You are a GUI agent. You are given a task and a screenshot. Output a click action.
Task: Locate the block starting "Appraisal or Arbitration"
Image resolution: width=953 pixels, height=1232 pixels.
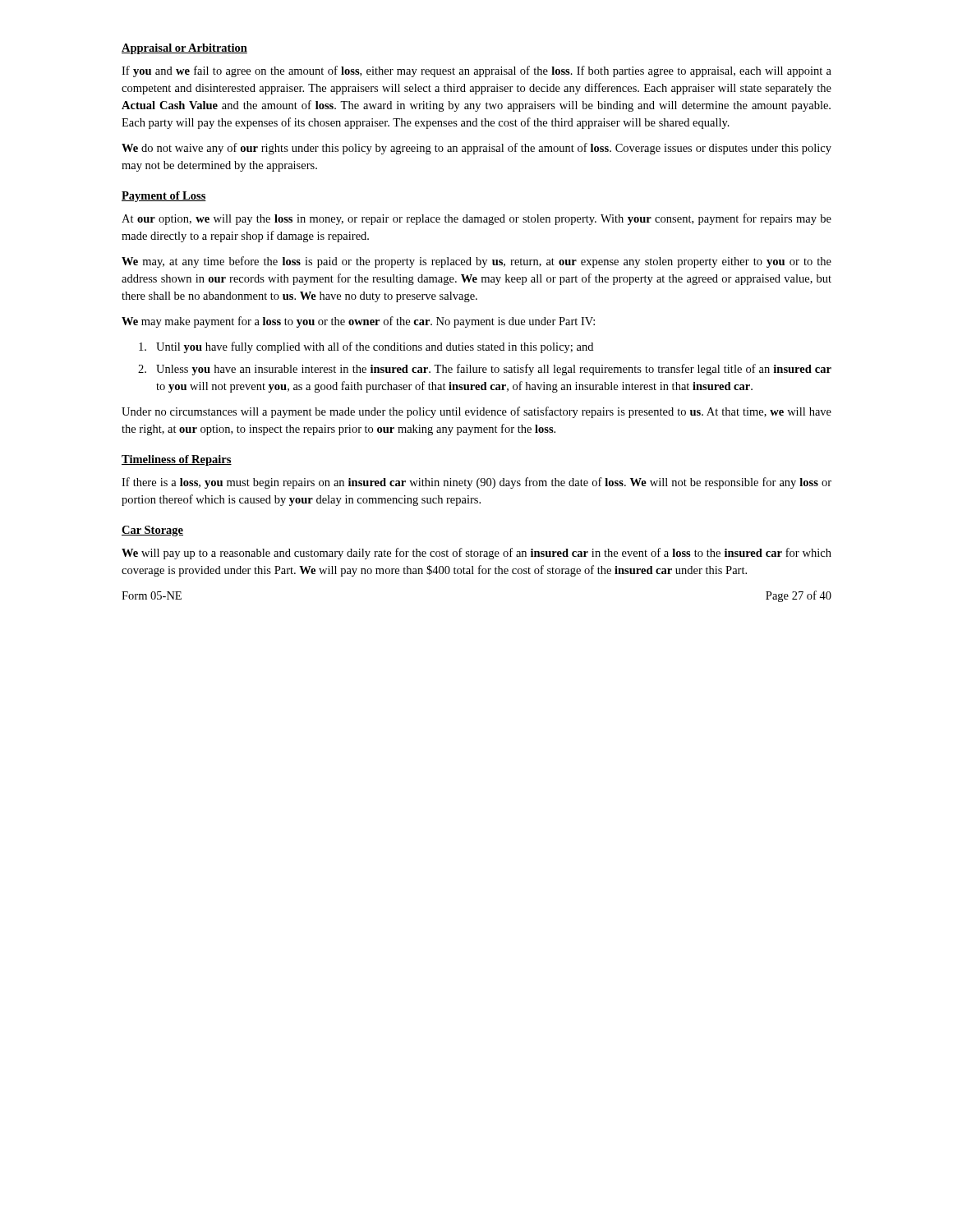click(184, 48)
